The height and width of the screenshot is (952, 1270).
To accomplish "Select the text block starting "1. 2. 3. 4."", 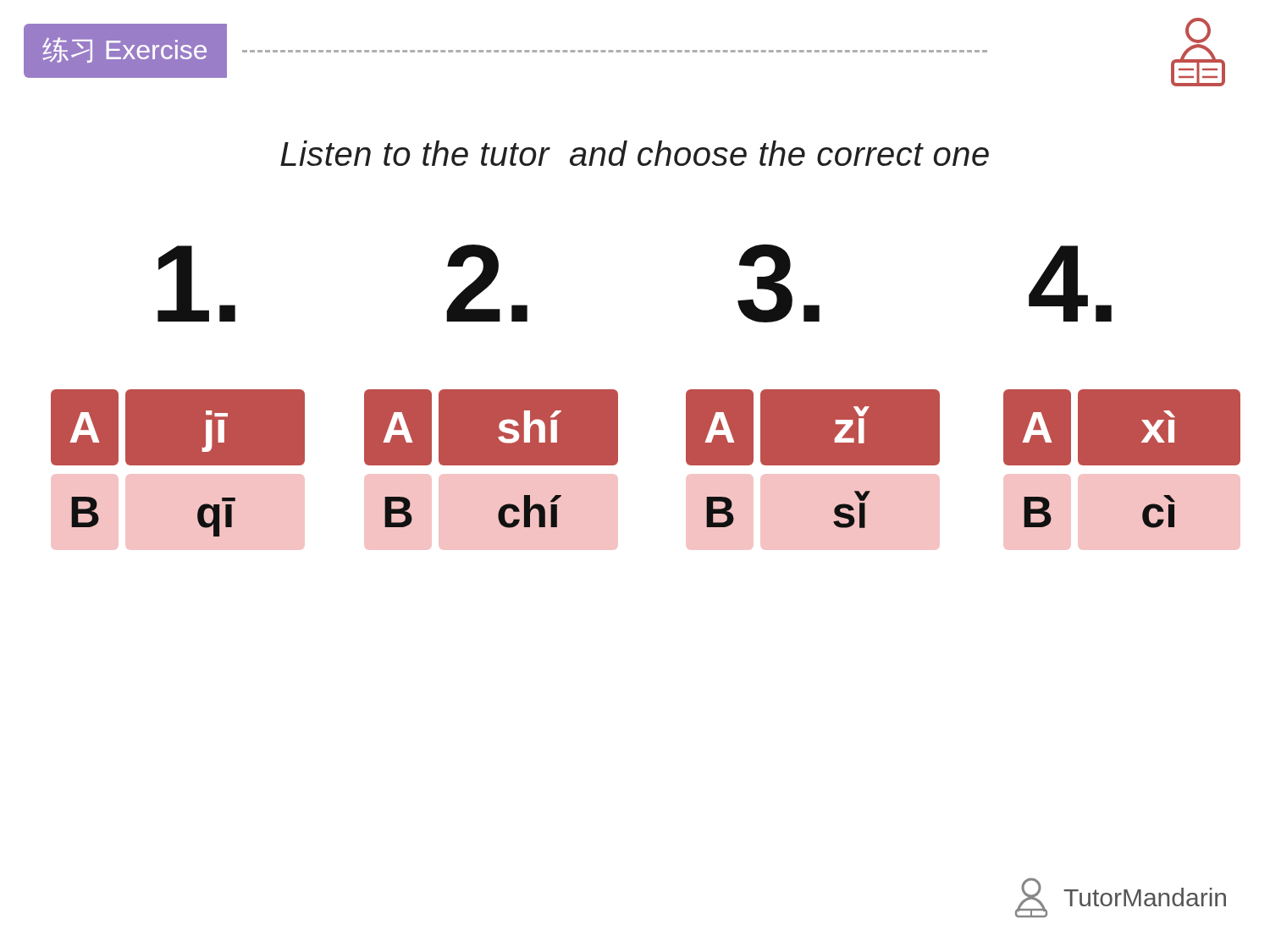I will 765,283.
